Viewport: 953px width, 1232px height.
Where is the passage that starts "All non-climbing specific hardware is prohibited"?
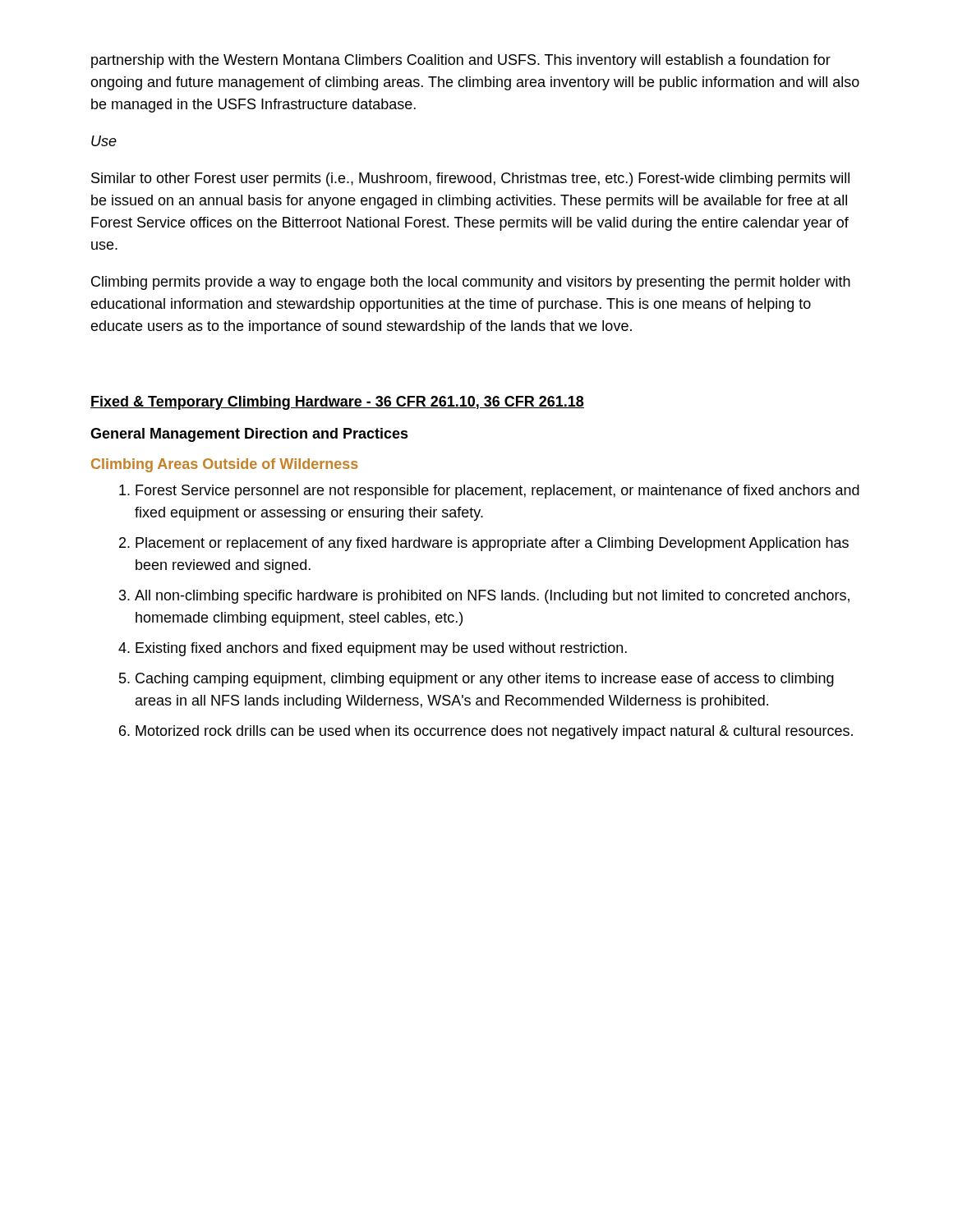493,607
